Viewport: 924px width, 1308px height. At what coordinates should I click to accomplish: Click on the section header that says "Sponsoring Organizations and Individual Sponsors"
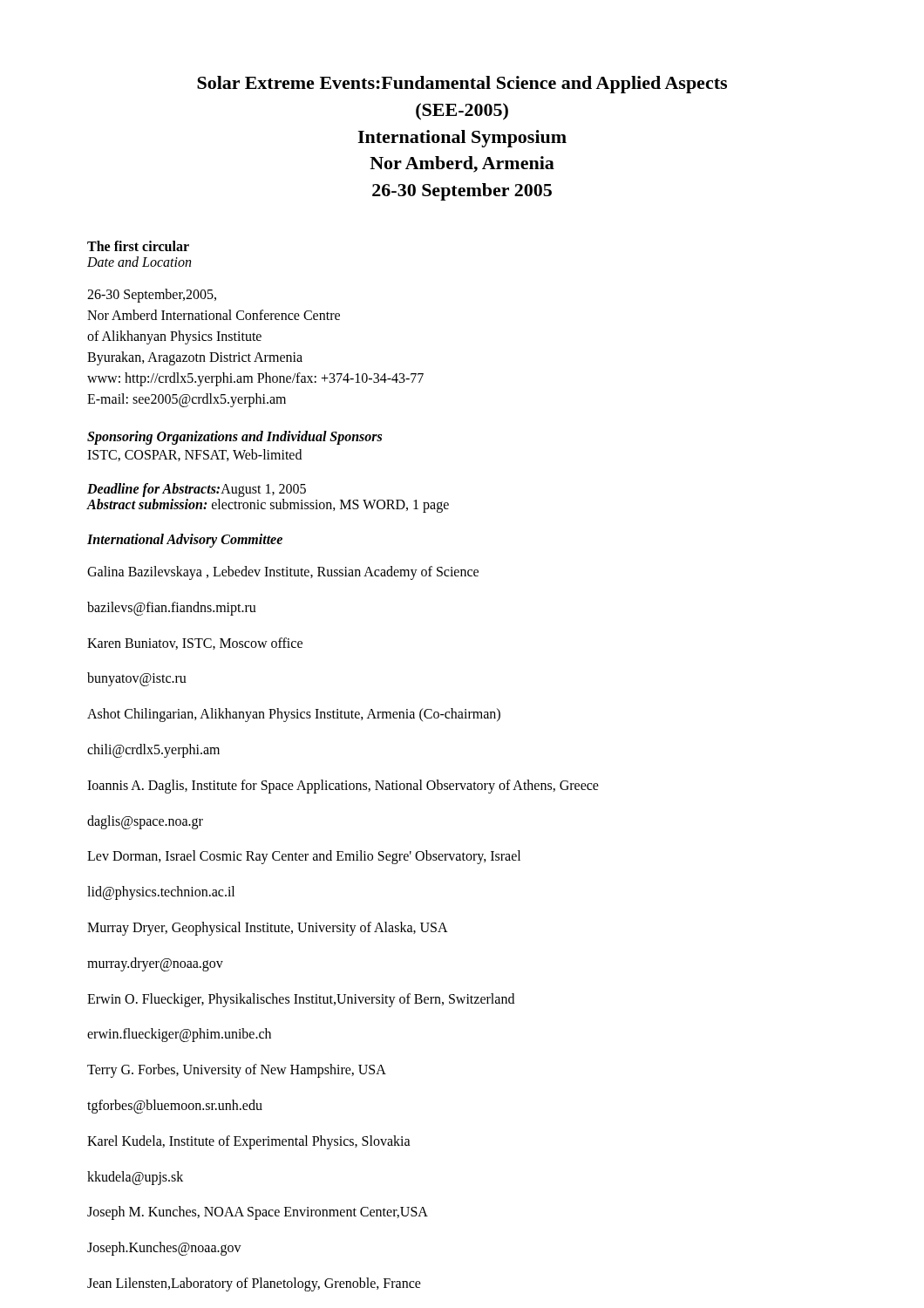click(235, 436)
